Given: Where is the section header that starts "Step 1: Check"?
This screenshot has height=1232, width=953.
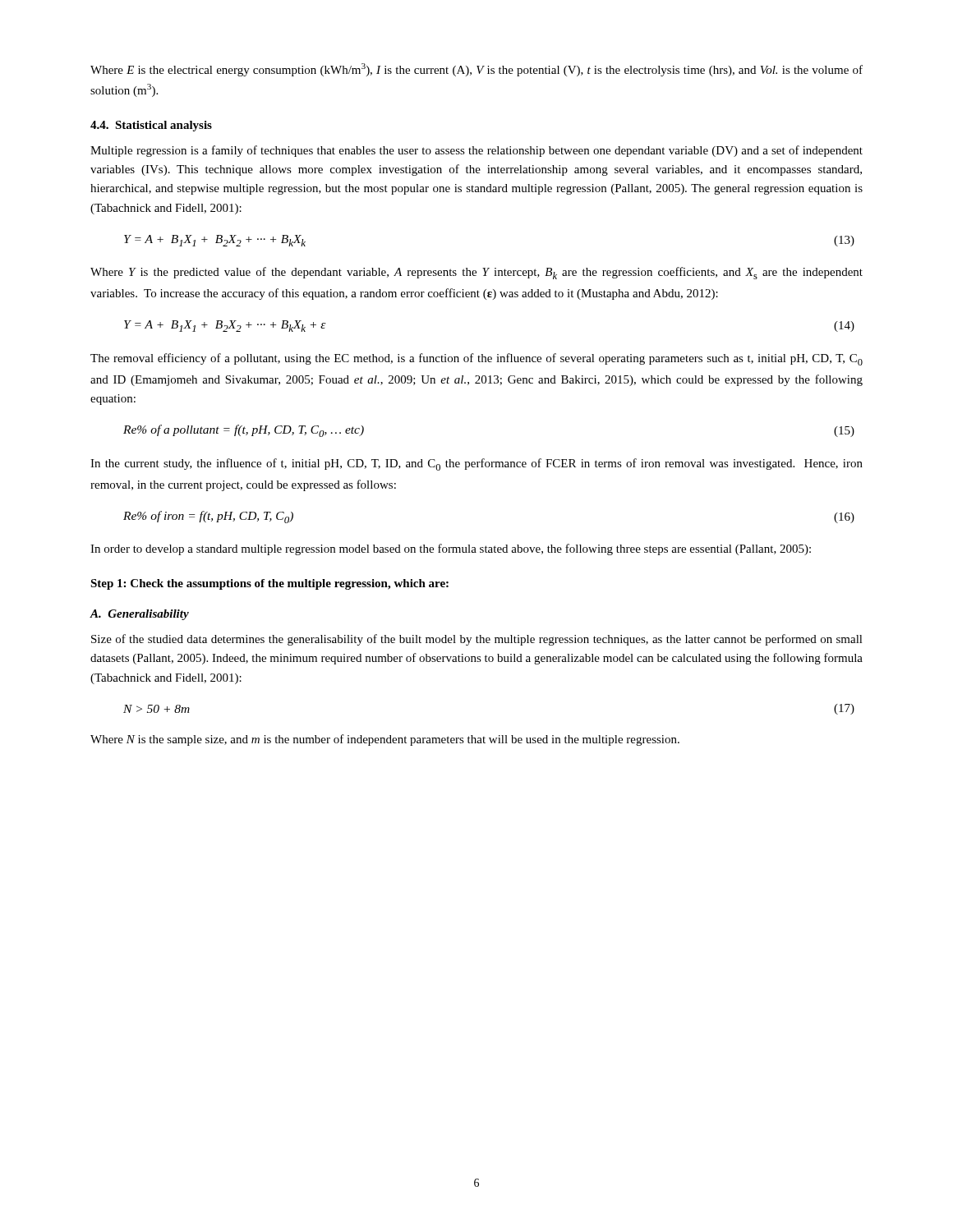Looking at the screenshot, I should 270,583.
